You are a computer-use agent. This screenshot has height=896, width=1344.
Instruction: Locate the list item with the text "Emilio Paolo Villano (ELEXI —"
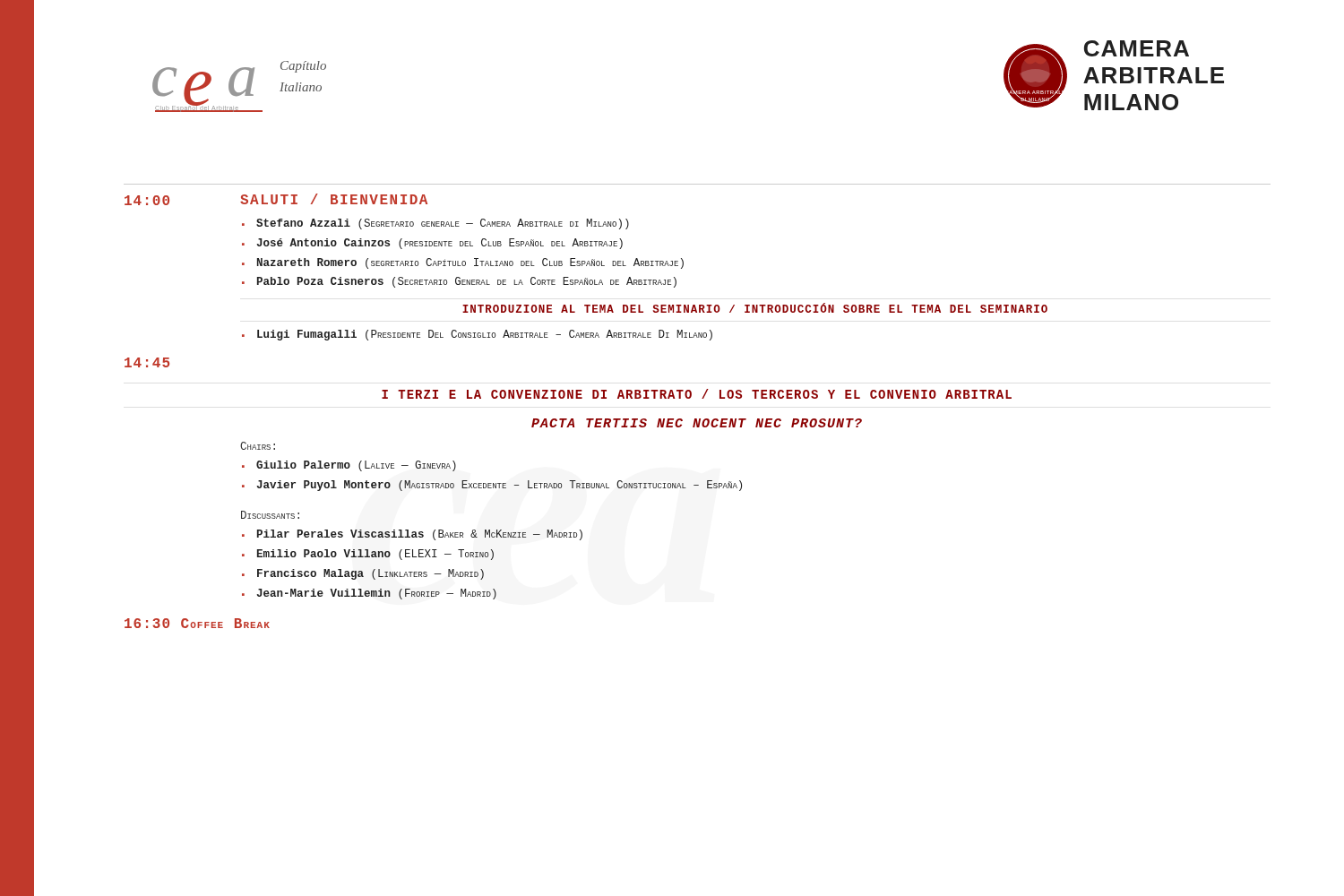pyautogui.click(x=376, y=555)
